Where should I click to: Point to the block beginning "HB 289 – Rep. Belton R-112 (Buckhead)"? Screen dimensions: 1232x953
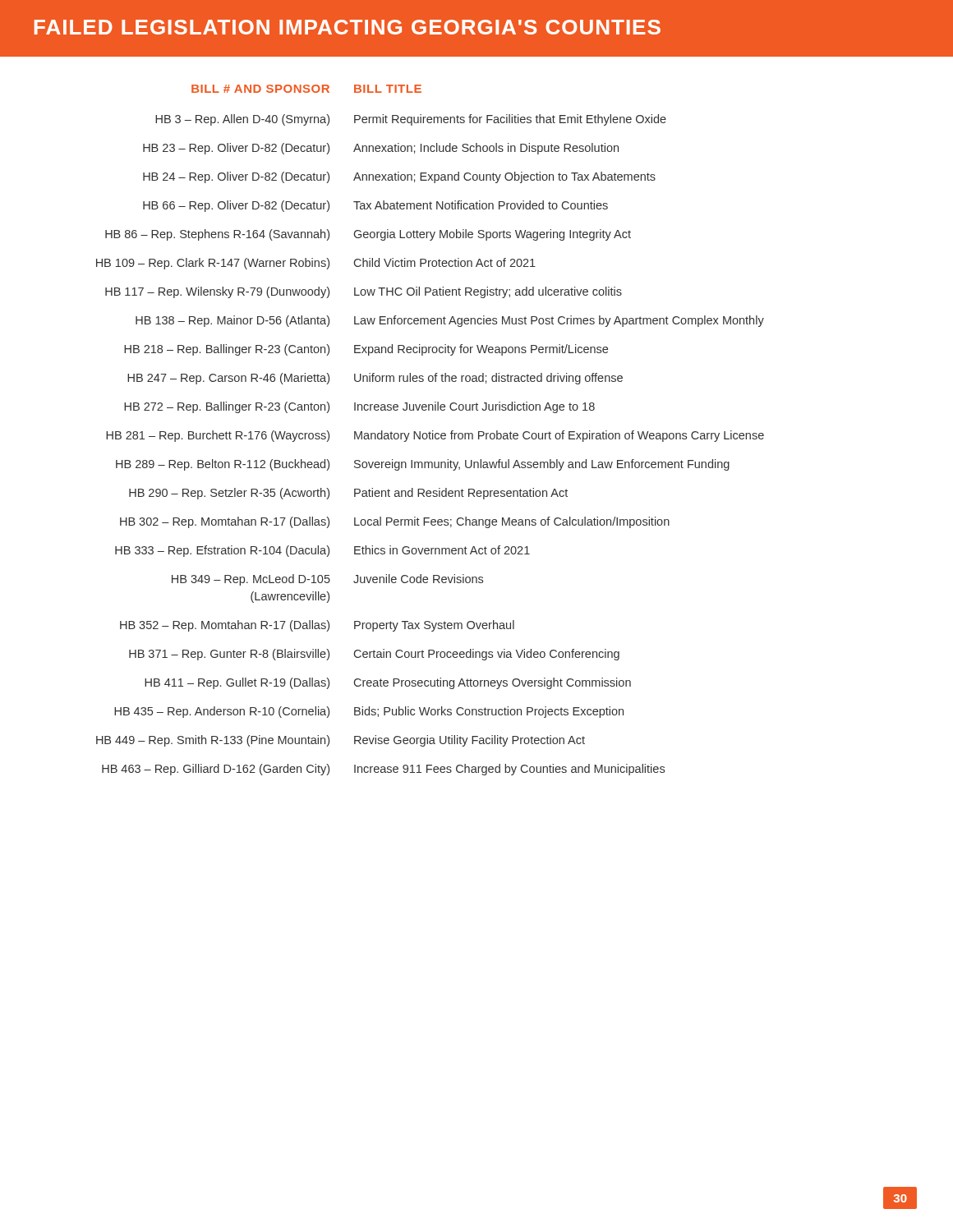coord(476,465)
